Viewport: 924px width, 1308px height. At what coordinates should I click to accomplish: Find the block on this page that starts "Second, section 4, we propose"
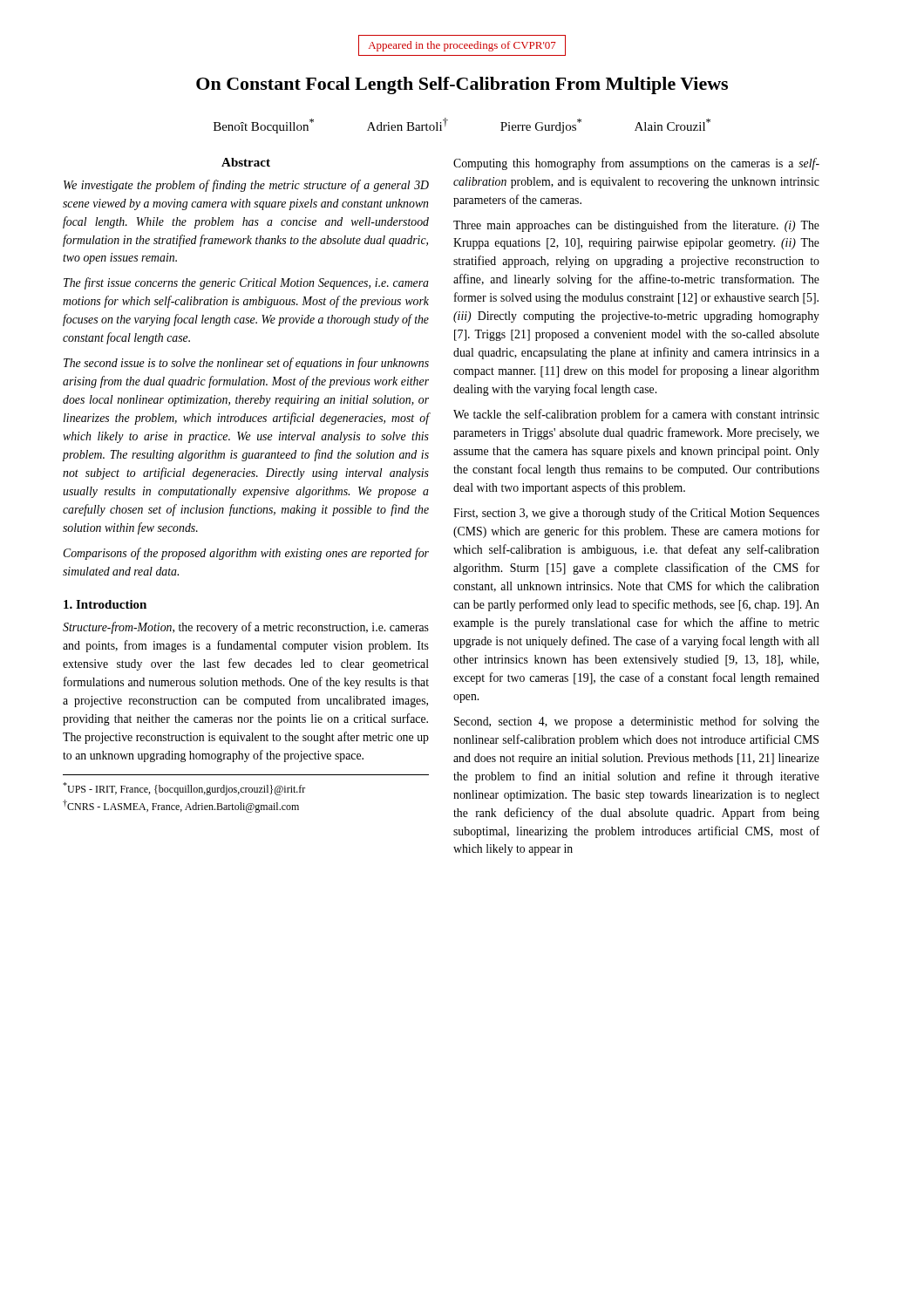click(x=636, y=785)
